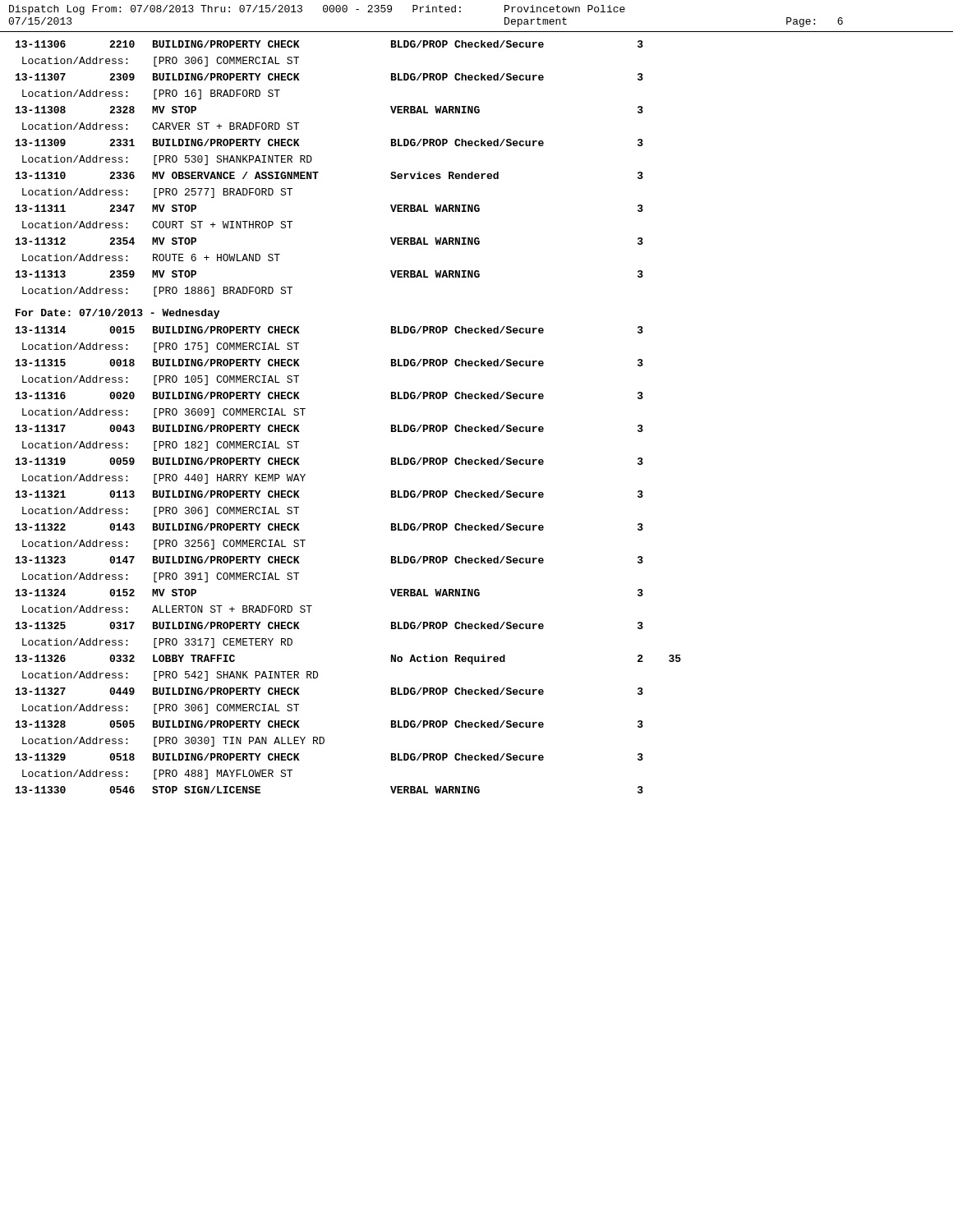Image resolution: width=953 pixels, height=1232 pixels.
Task: Click on the passage starting "13-11317 0043 BUILDING/PROPERTY CHECK BLDG/PROP Checked/Secure 3"
Action: point(476,437)
